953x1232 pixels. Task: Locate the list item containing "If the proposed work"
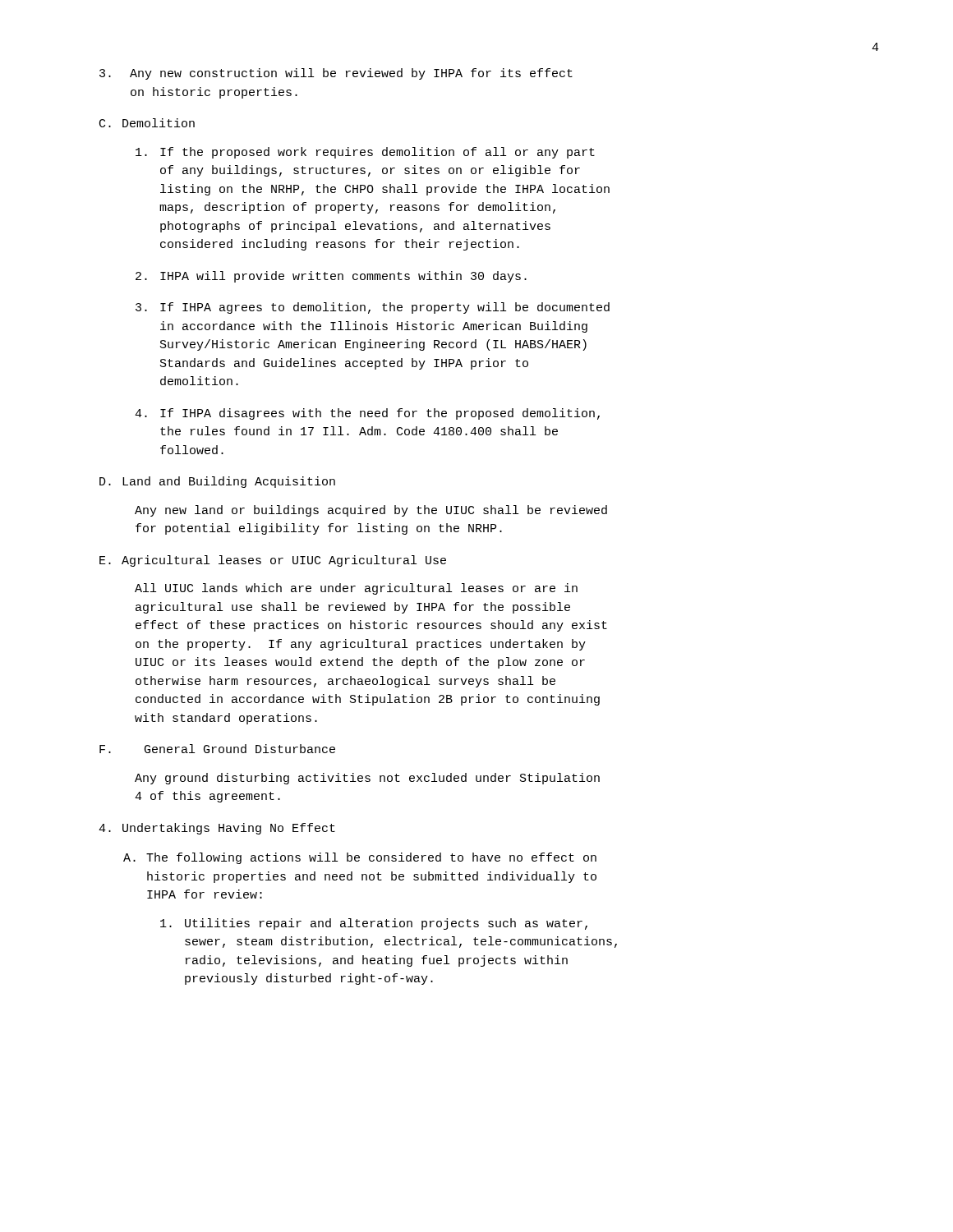373,200
